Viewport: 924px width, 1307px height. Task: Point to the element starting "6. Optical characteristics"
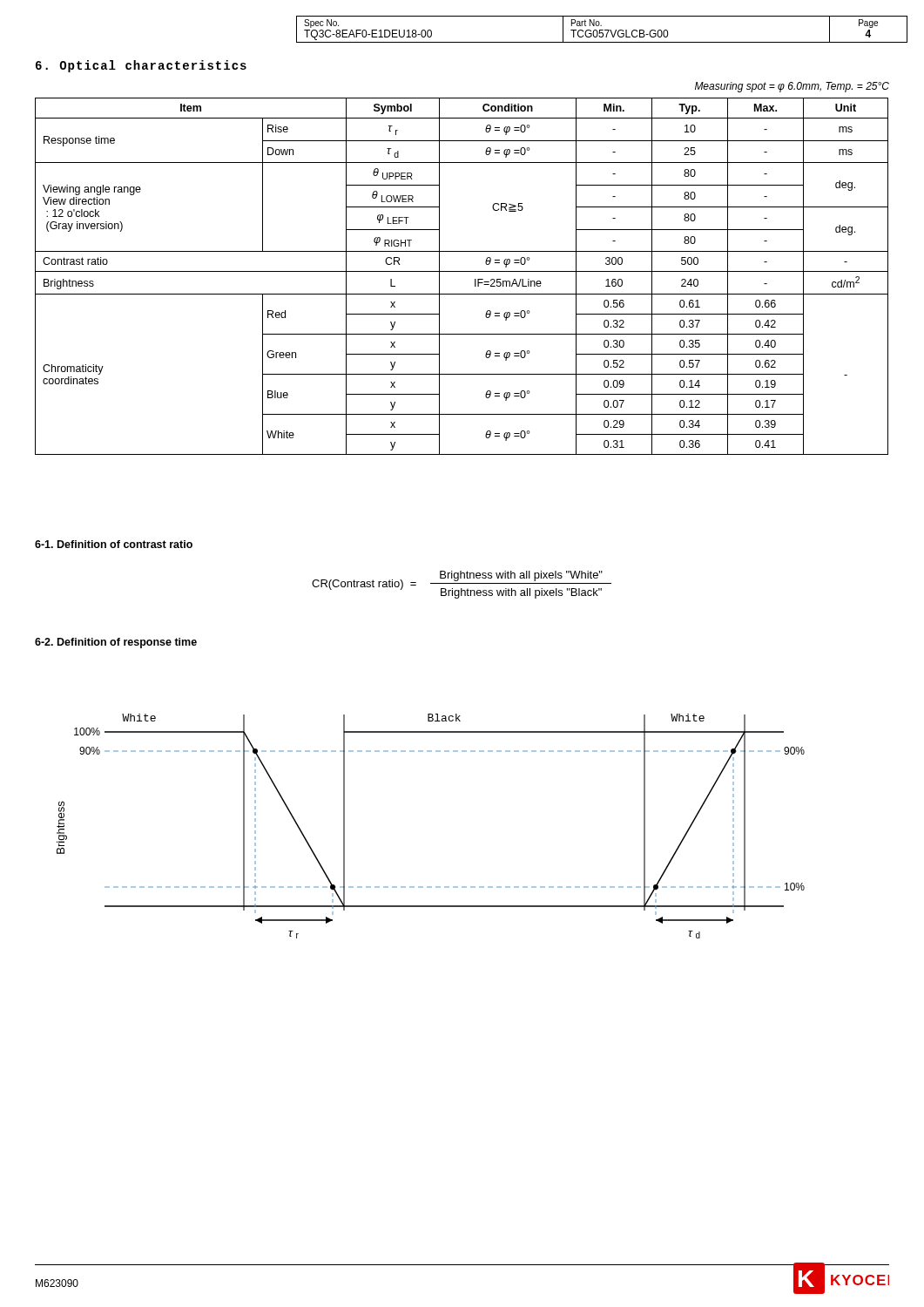tap(141, 66)
